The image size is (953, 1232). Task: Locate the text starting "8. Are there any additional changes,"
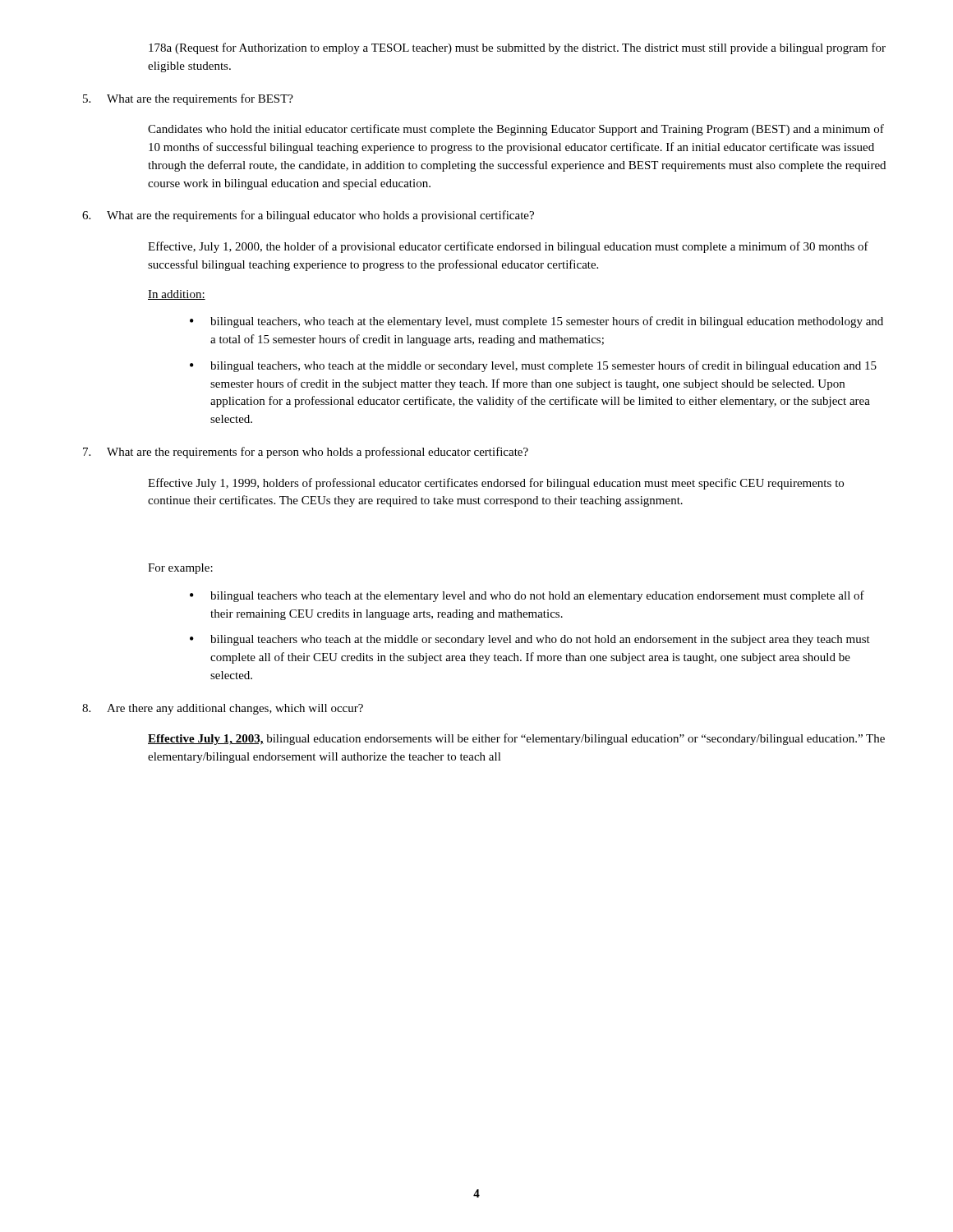pyautogui.click(x=223, y=708)
